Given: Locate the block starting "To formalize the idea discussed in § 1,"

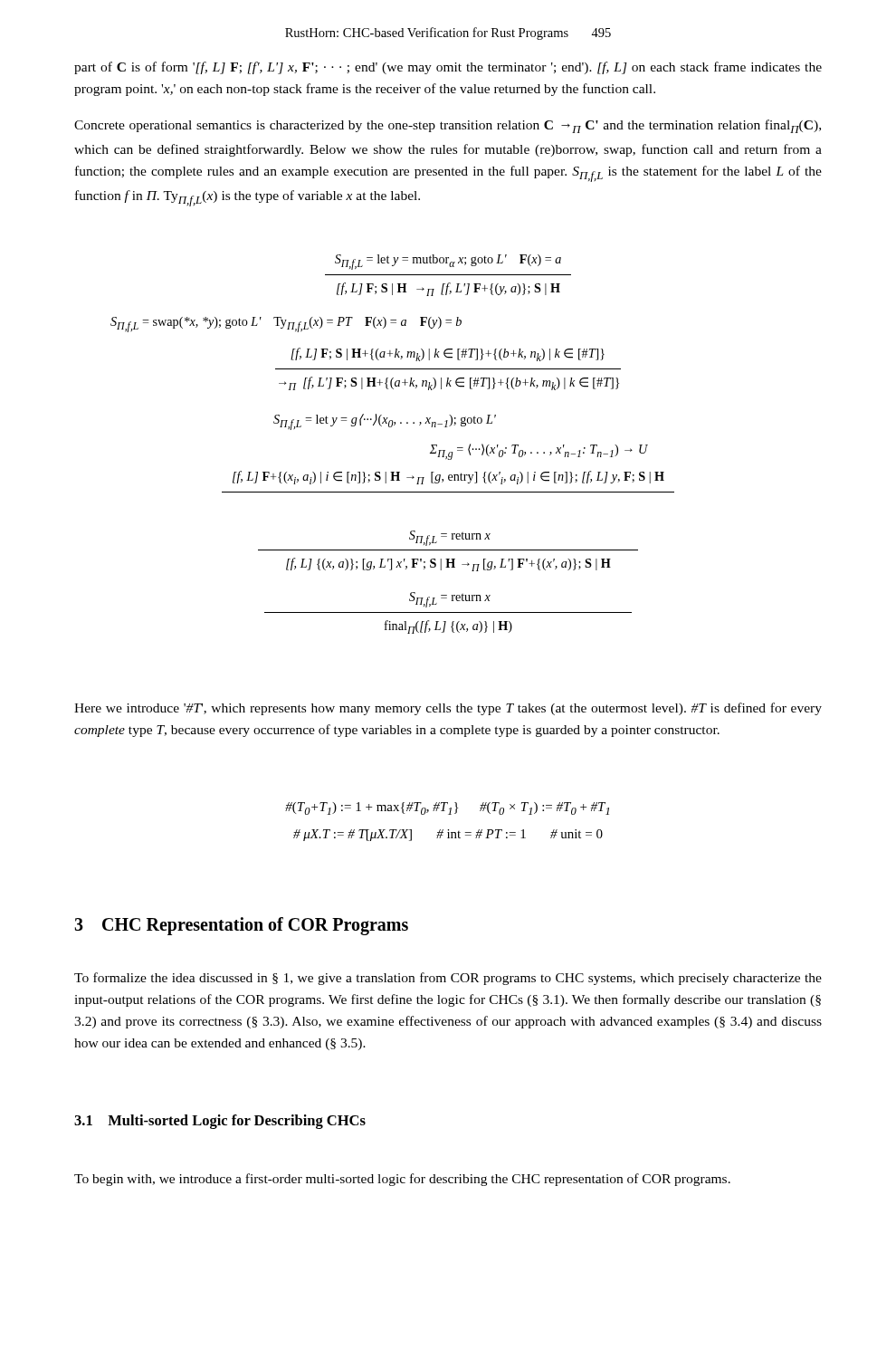Looking at the screenshot, I should coord(448,1010).
